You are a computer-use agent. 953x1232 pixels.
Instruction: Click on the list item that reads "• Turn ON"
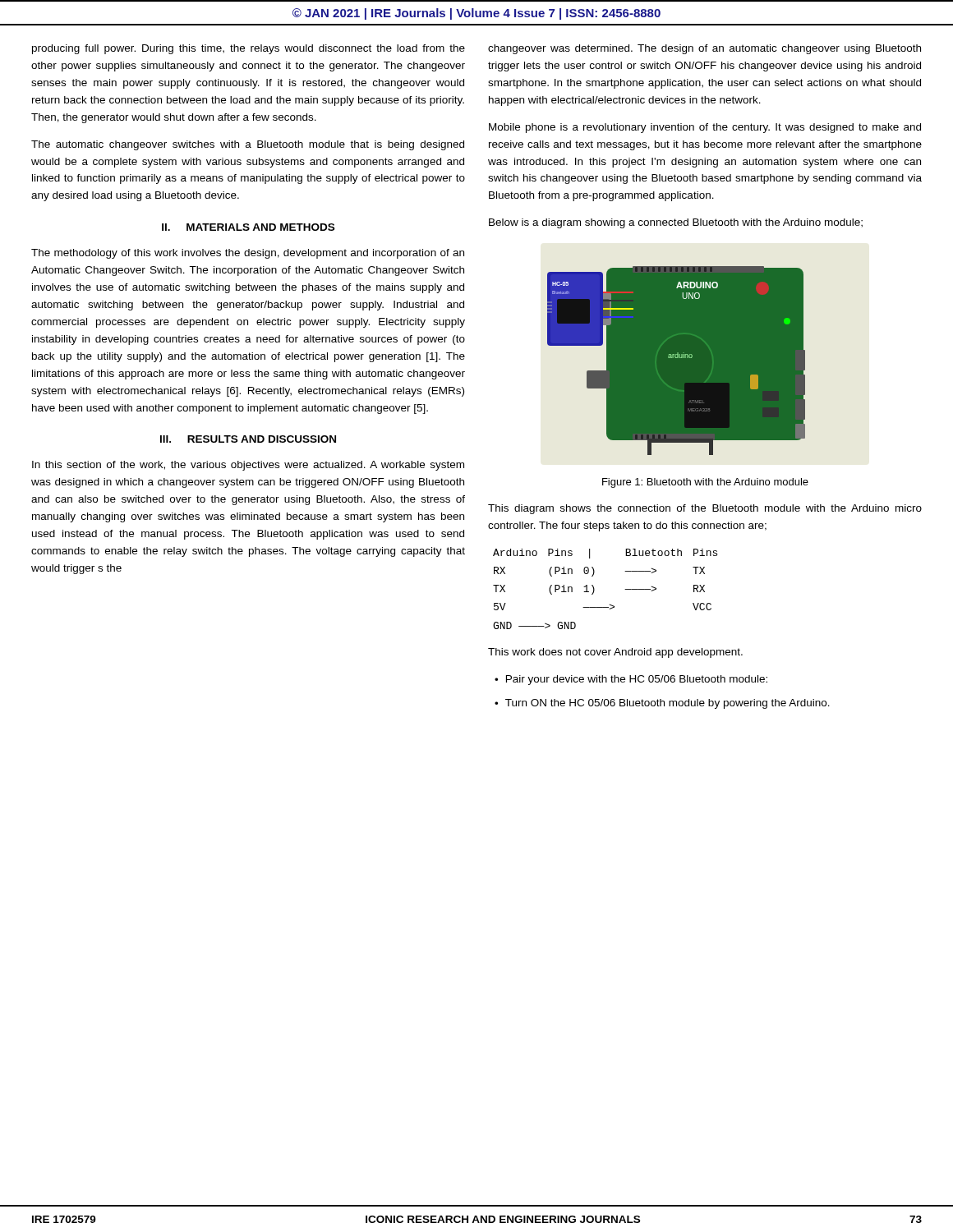point(662,704)
